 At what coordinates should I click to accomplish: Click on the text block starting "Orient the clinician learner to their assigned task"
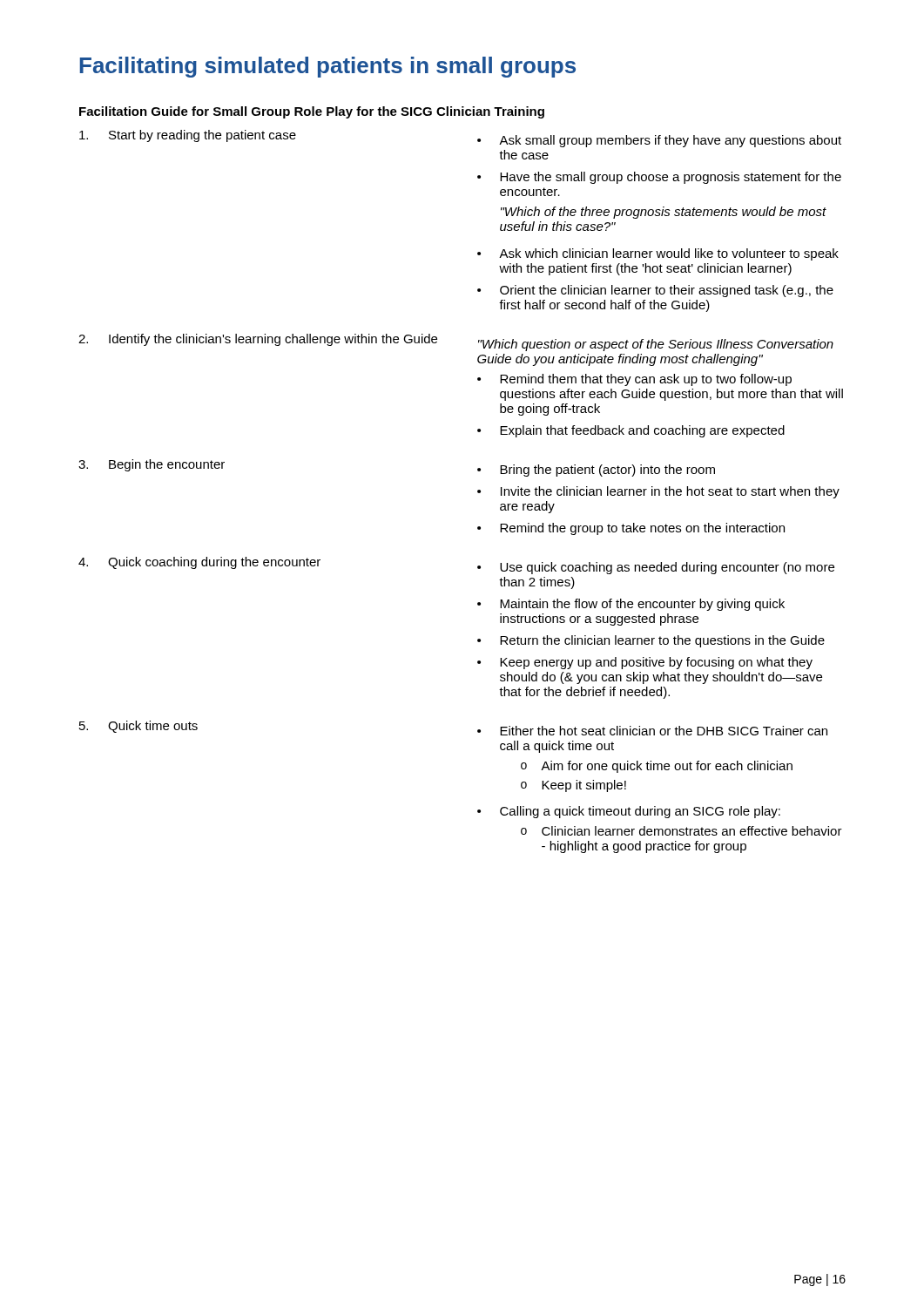(673, 297)
